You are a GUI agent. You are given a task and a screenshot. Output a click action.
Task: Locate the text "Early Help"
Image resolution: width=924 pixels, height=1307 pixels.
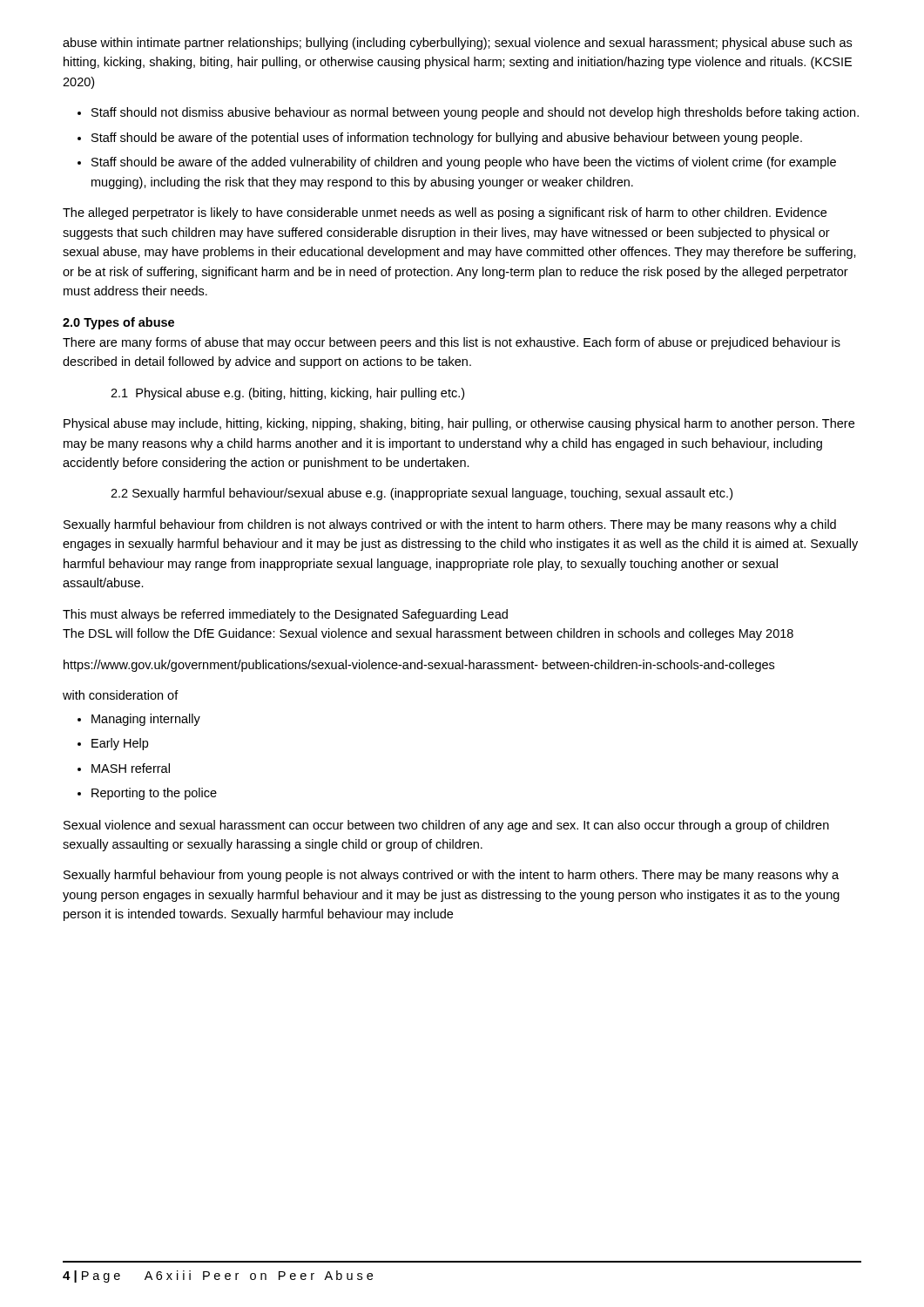[120, 743]
